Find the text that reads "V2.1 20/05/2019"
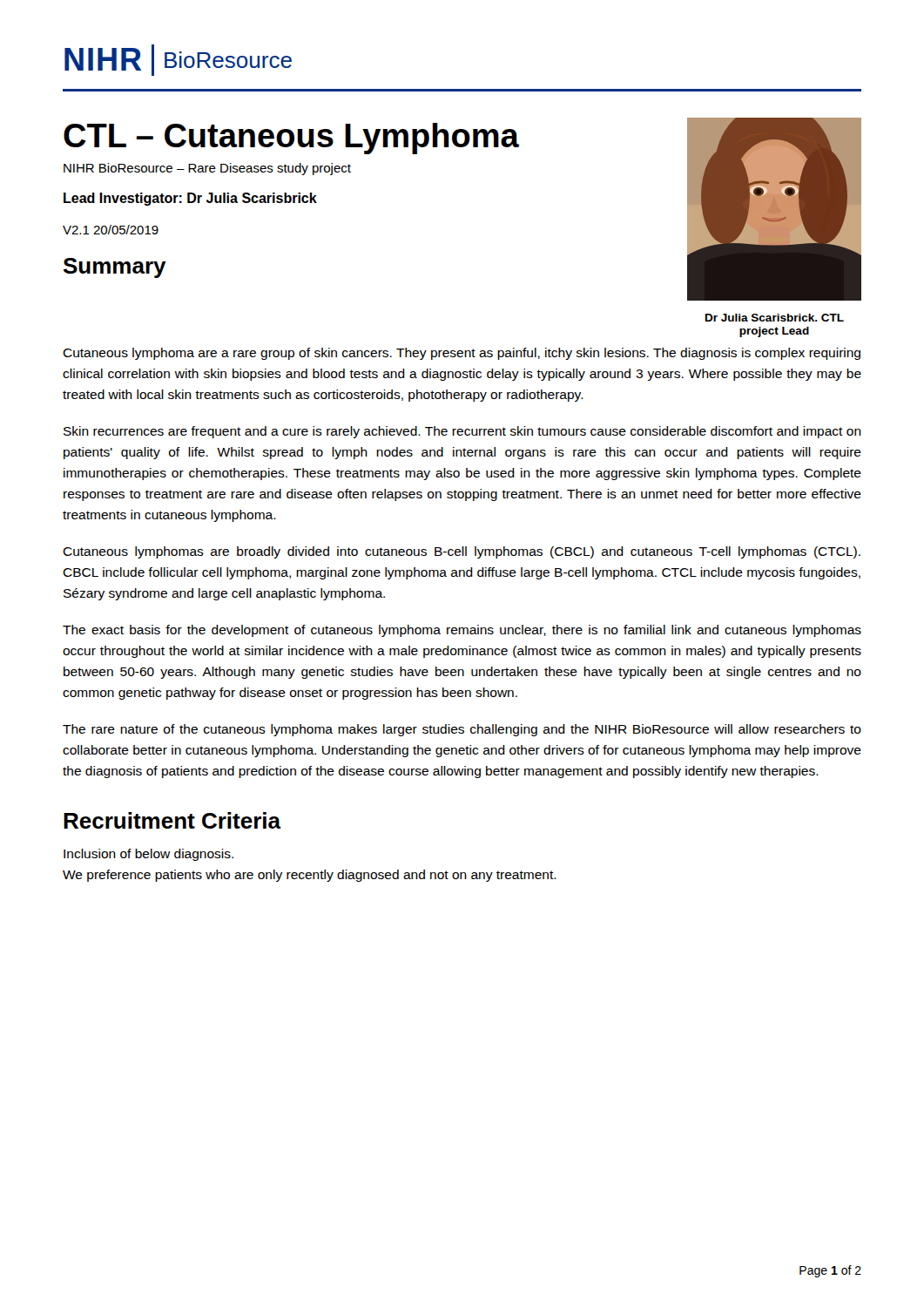Viewport: 924px width, 1307px height. point(111,230)
